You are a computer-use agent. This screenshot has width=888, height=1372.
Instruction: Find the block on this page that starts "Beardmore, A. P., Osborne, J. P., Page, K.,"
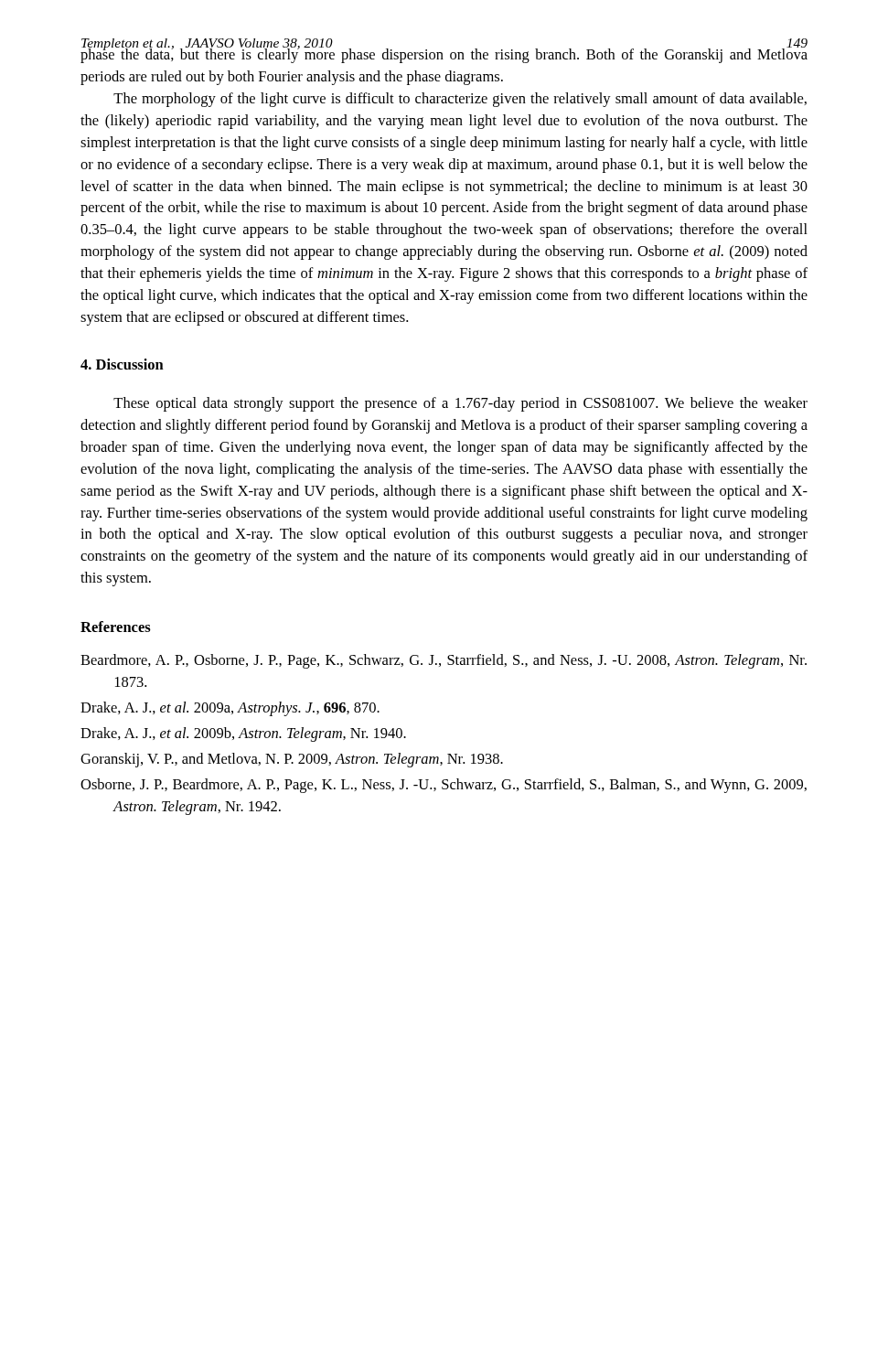pos(444,671)
